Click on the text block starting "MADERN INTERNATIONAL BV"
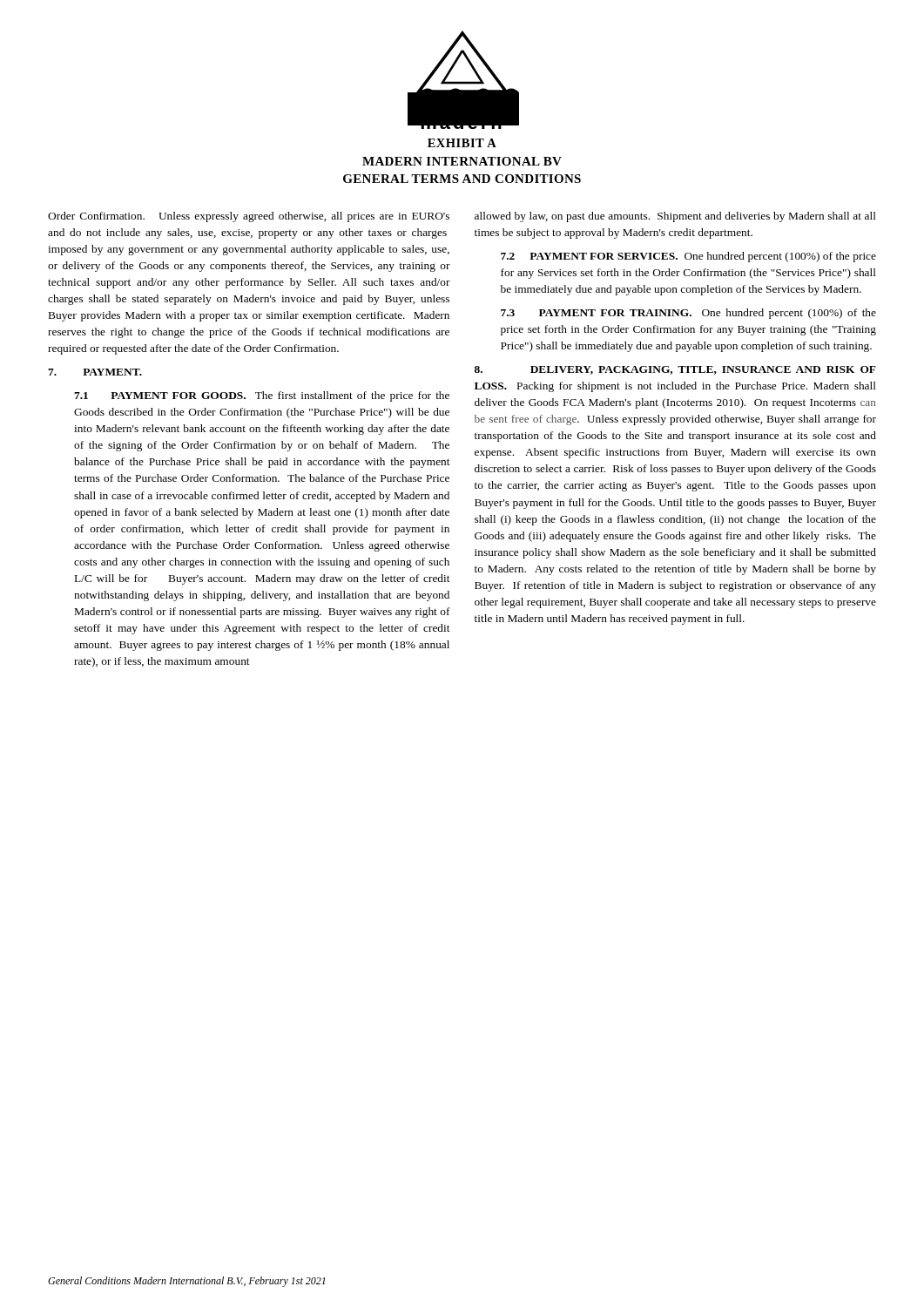Image resolution: width=924 pixels, height=1307 pixels. click(462, 161)
